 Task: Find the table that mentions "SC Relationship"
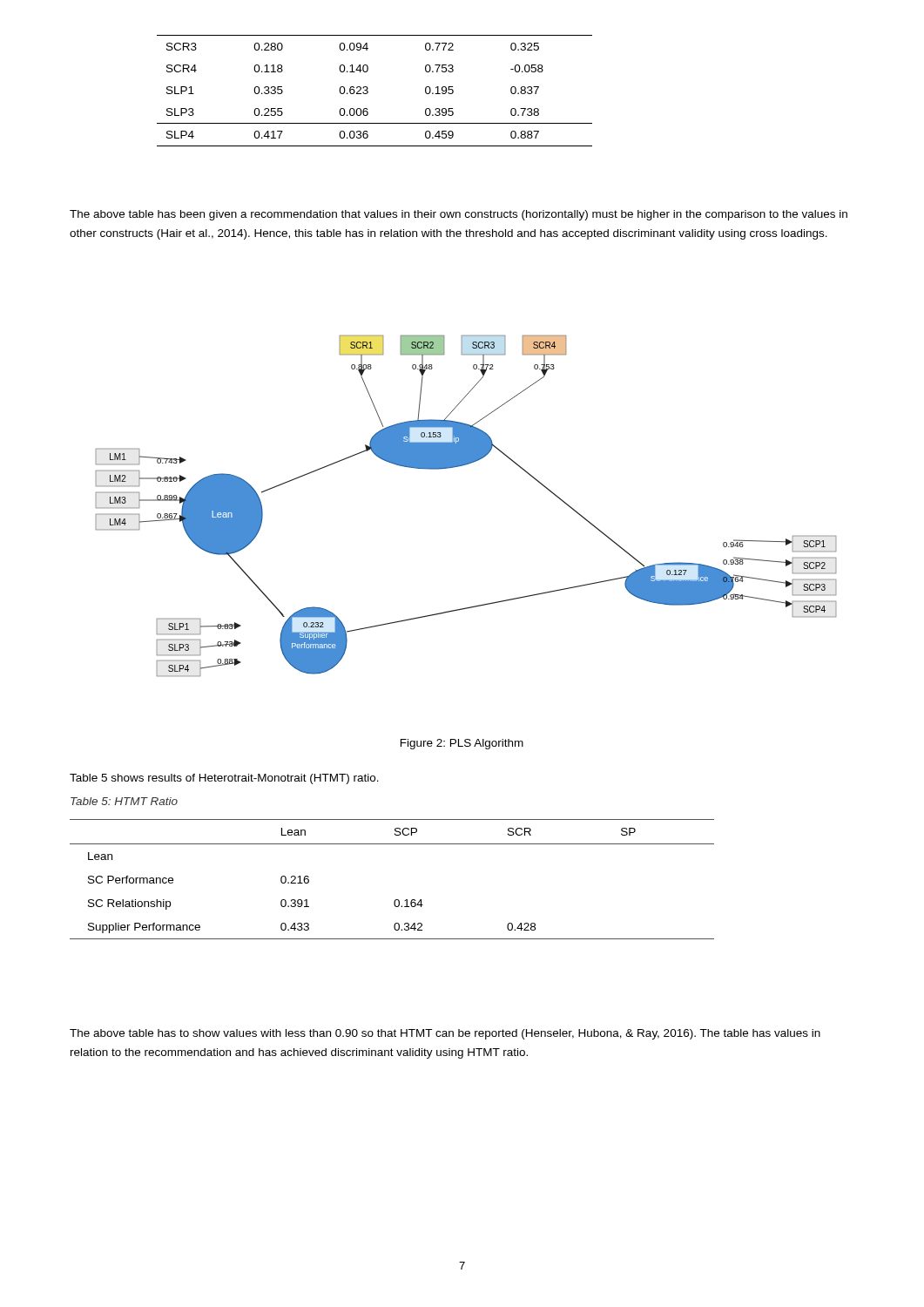point(392,879)
